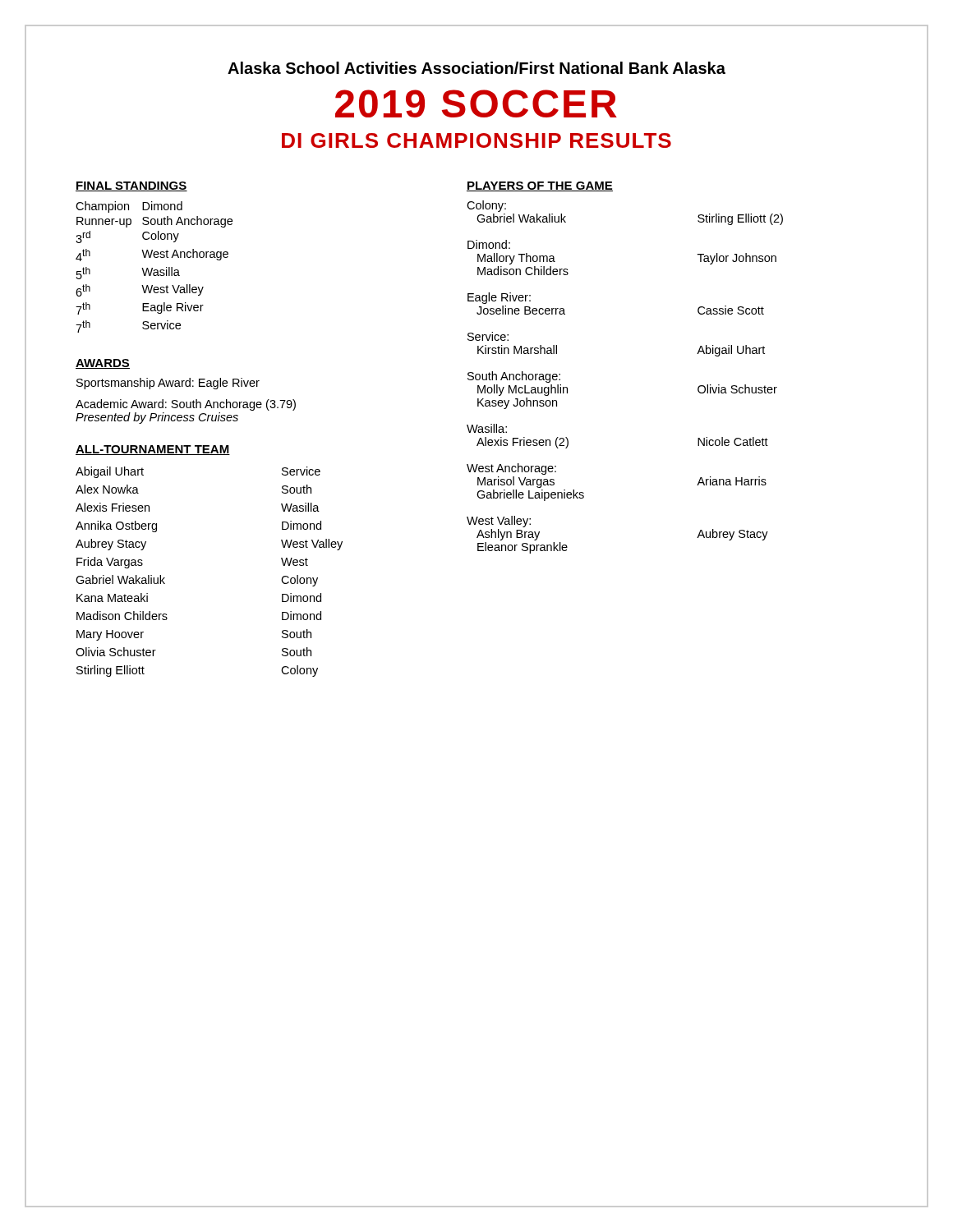953x1232 pixels.
Task: Find the block on this page that starts "South Anchorage: Molly McLaughlin Olivia Schuster Kasey"
Action: tap(514, 377)
